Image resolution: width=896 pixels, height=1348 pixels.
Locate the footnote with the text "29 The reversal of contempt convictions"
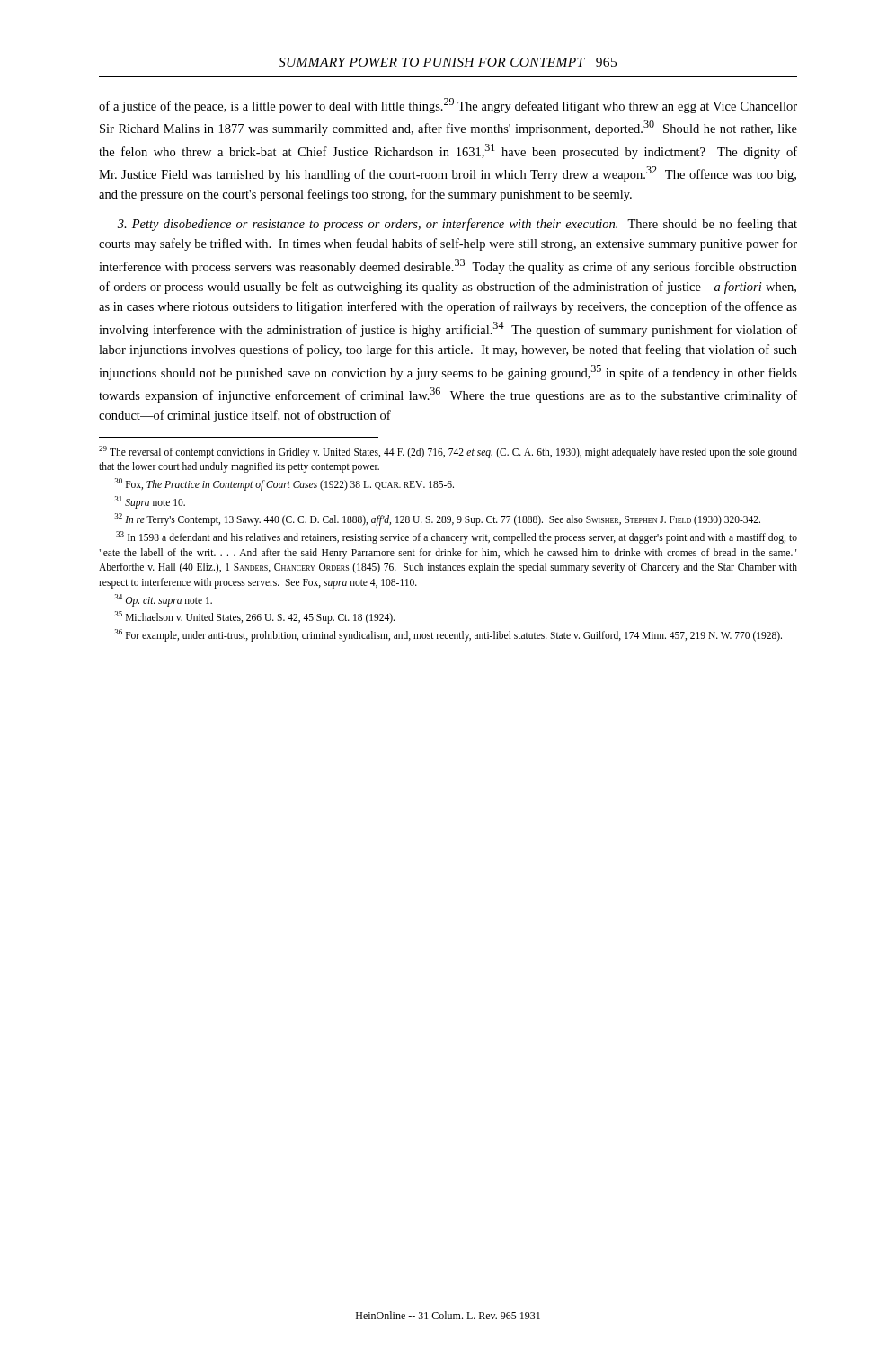click(x=448, y=544)
